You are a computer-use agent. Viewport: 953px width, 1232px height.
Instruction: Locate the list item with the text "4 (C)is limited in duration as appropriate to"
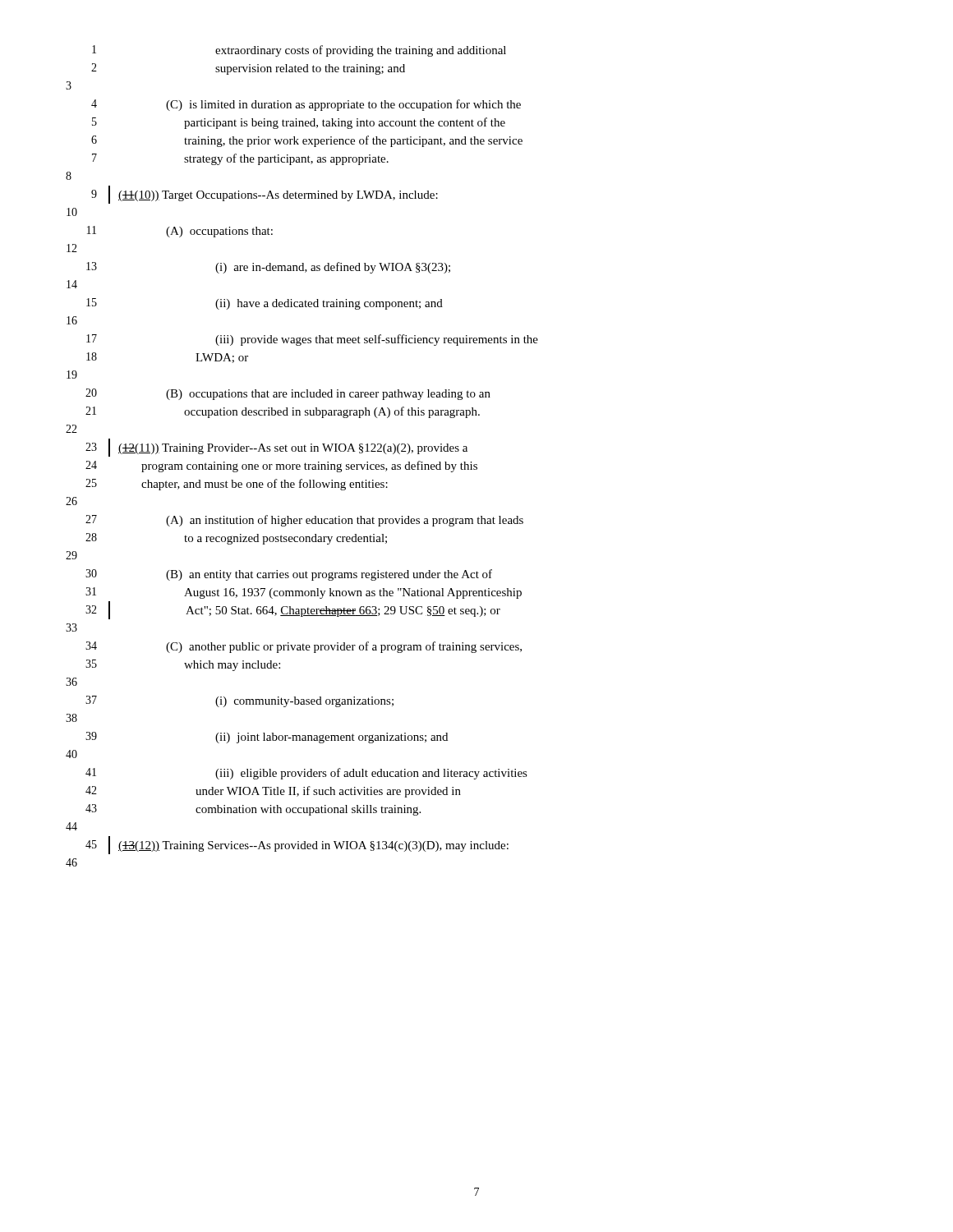click(485, 140)
